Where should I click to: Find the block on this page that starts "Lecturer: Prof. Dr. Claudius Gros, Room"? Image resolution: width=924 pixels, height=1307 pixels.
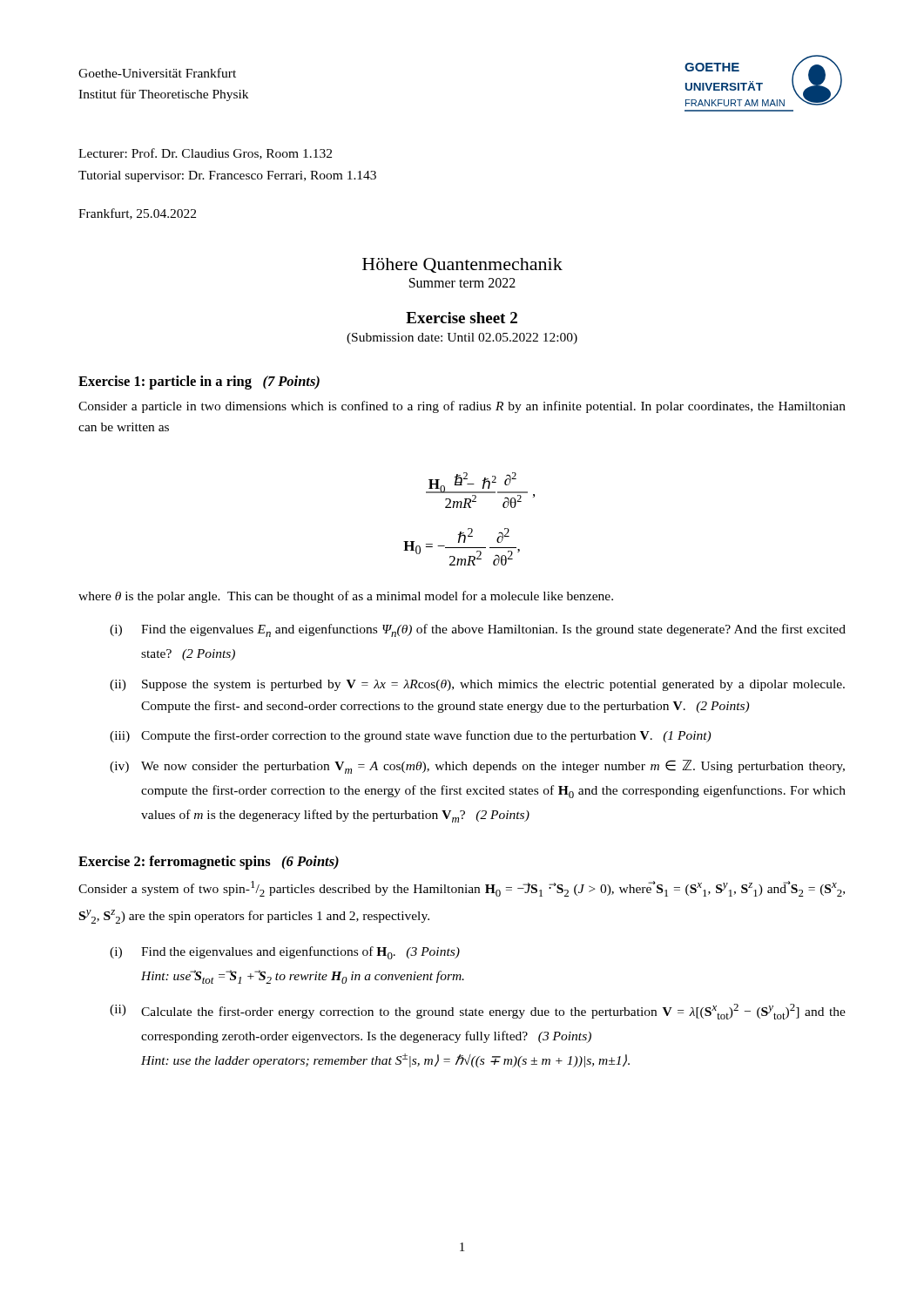228,164
